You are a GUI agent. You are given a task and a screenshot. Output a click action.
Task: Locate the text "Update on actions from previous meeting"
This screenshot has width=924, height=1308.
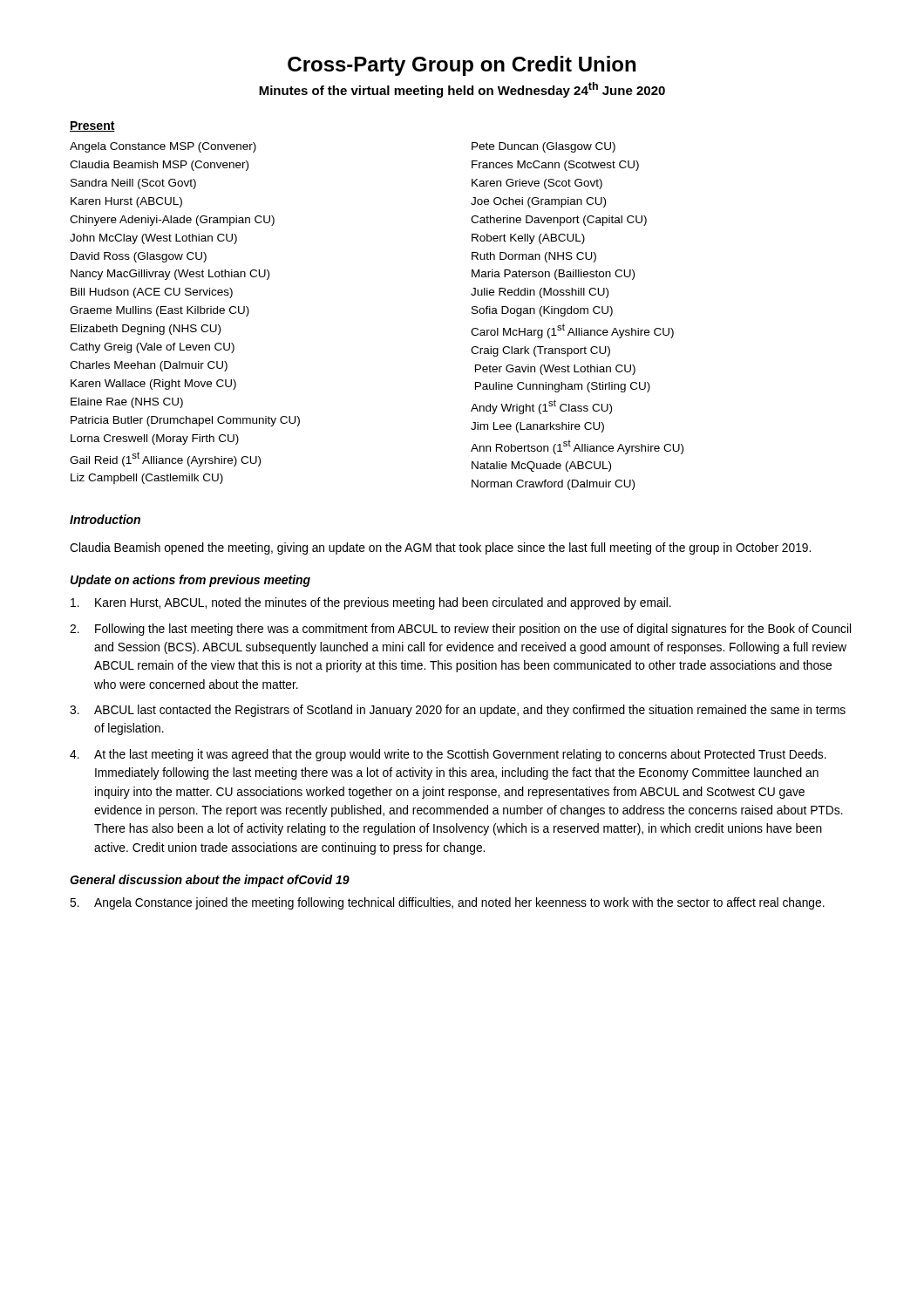[x=190, y=581]
